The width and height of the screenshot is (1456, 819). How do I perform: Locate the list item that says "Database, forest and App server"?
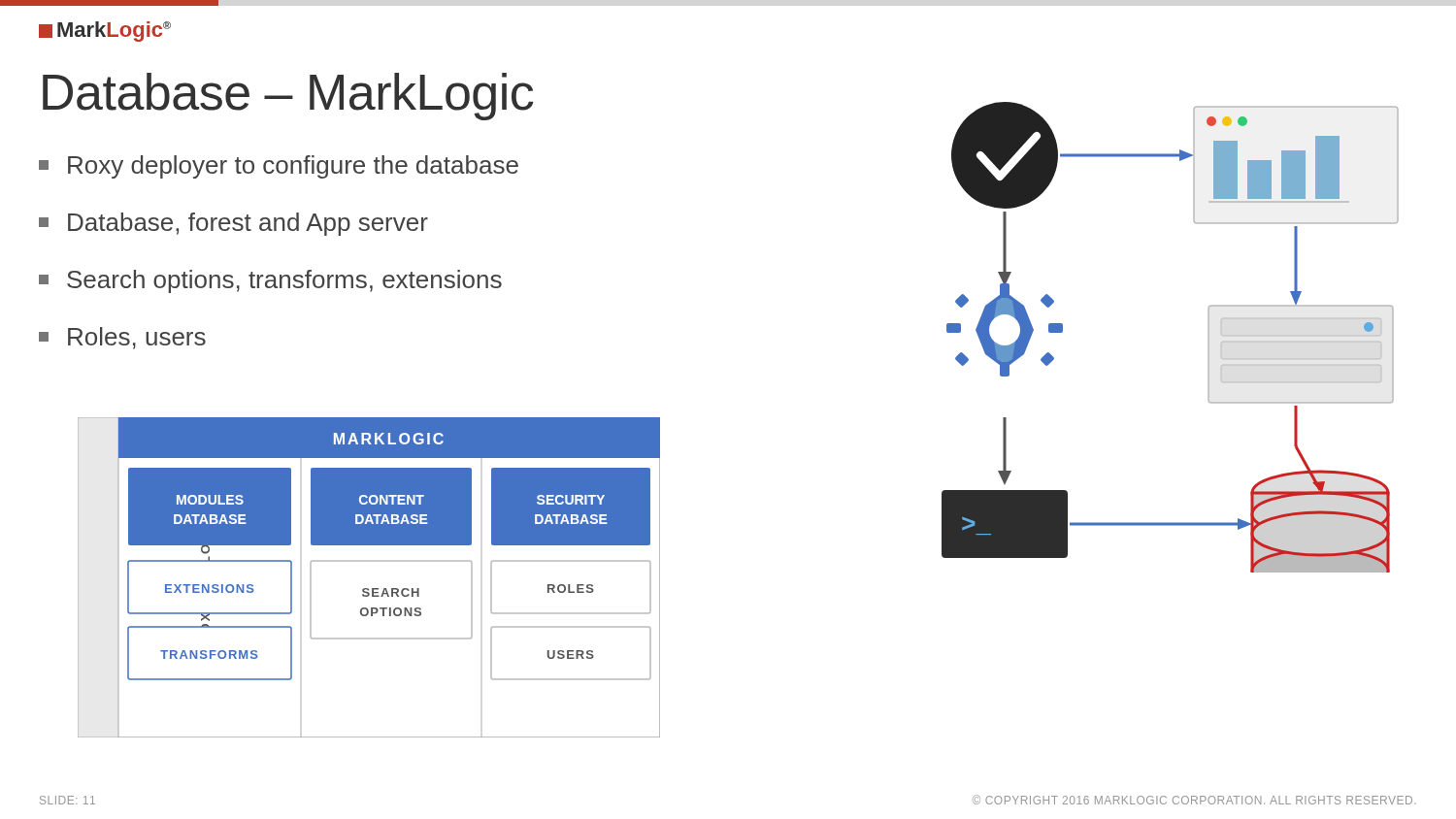(233, 223)
